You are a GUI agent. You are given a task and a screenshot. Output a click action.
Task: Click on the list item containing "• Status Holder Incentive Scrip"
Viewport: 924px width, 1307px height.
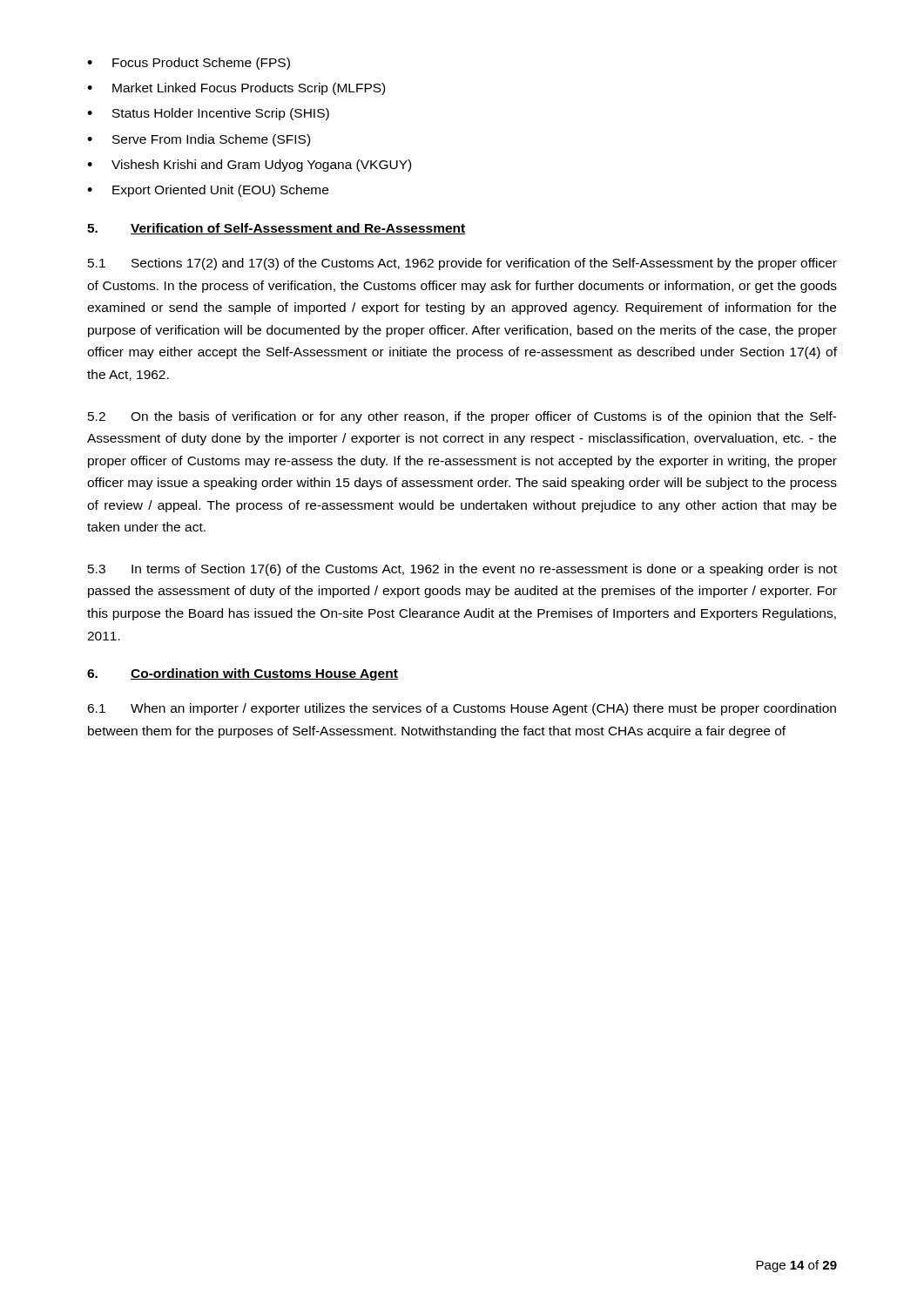point(208,114)
